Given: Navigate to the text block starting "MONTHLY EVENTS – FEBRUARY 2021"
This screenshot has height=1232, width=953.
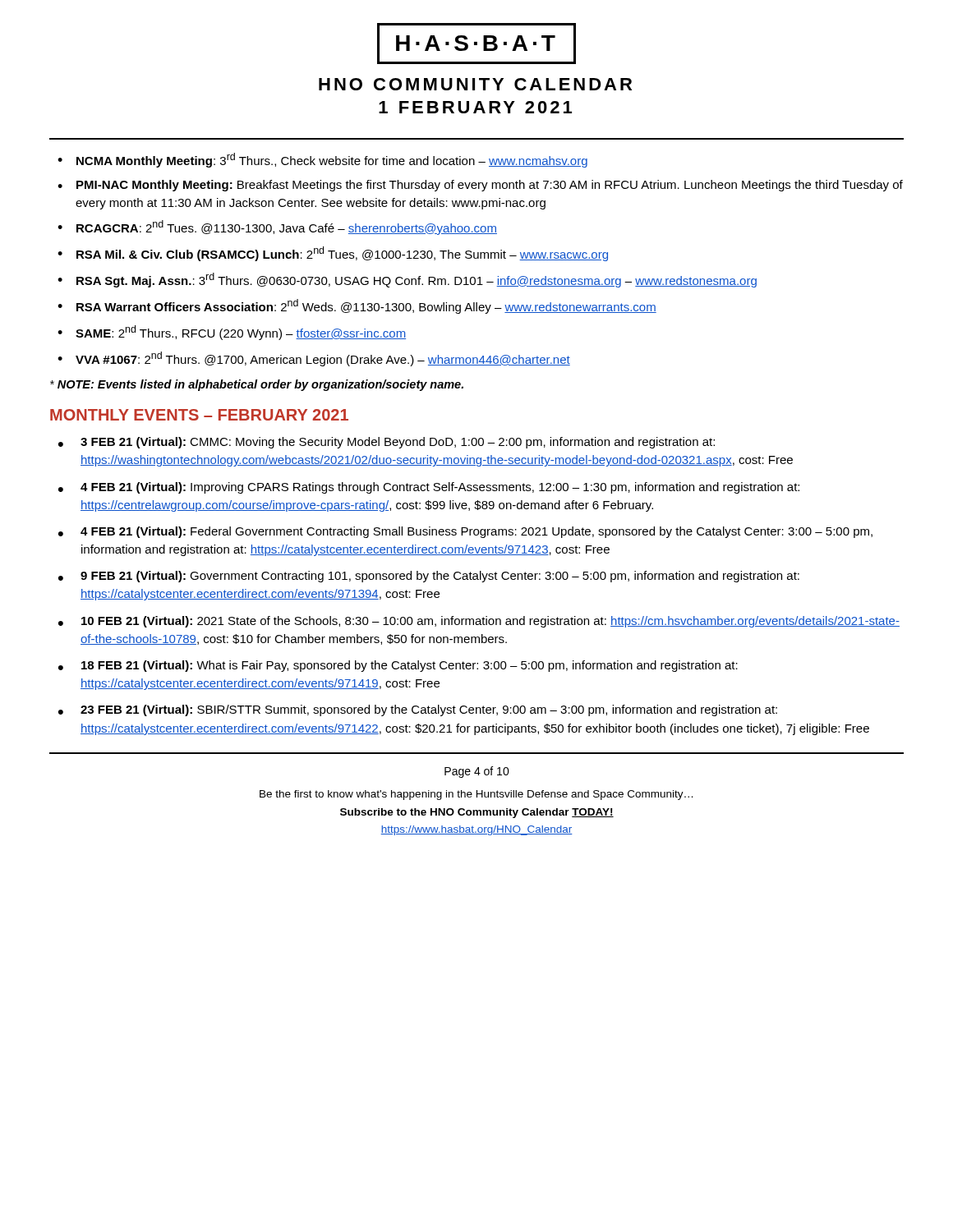Looking at the screenshot, I should pos(199,415).
